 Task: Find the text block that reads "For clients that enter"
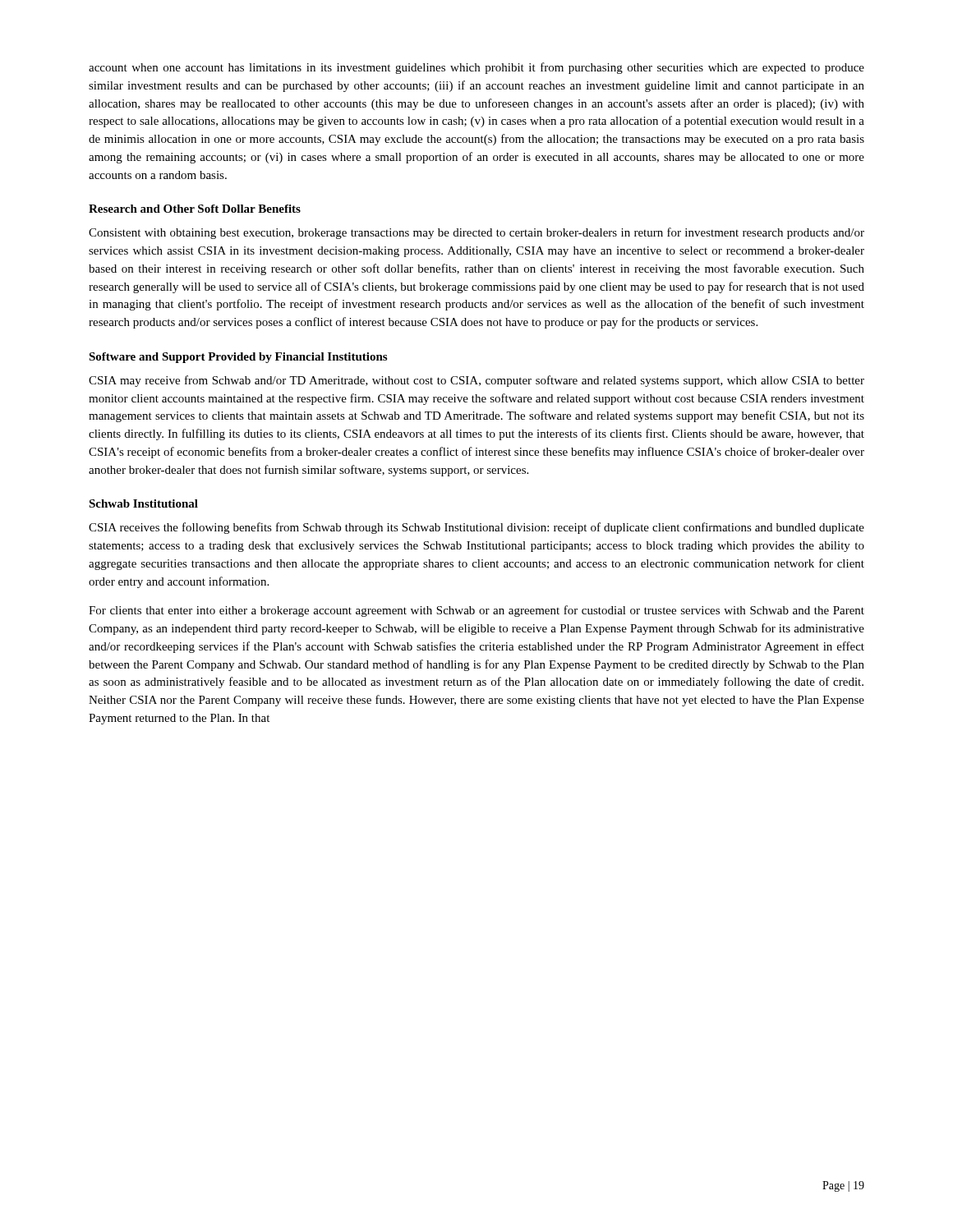pyautogui.click(x=476, y=664)
